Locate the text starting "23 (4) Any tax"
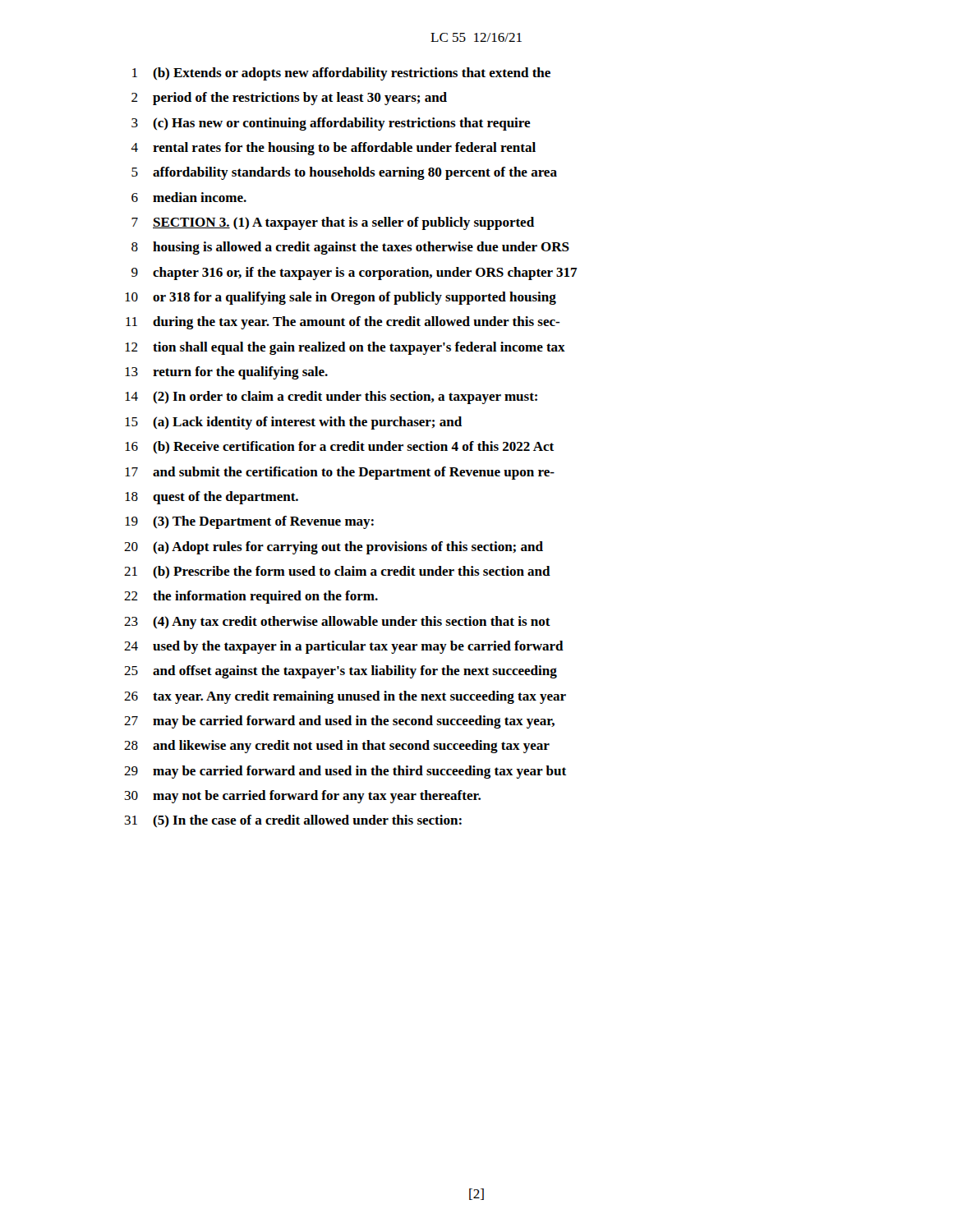This screenshot has width=953, height=1232. (x=485, y=622)
